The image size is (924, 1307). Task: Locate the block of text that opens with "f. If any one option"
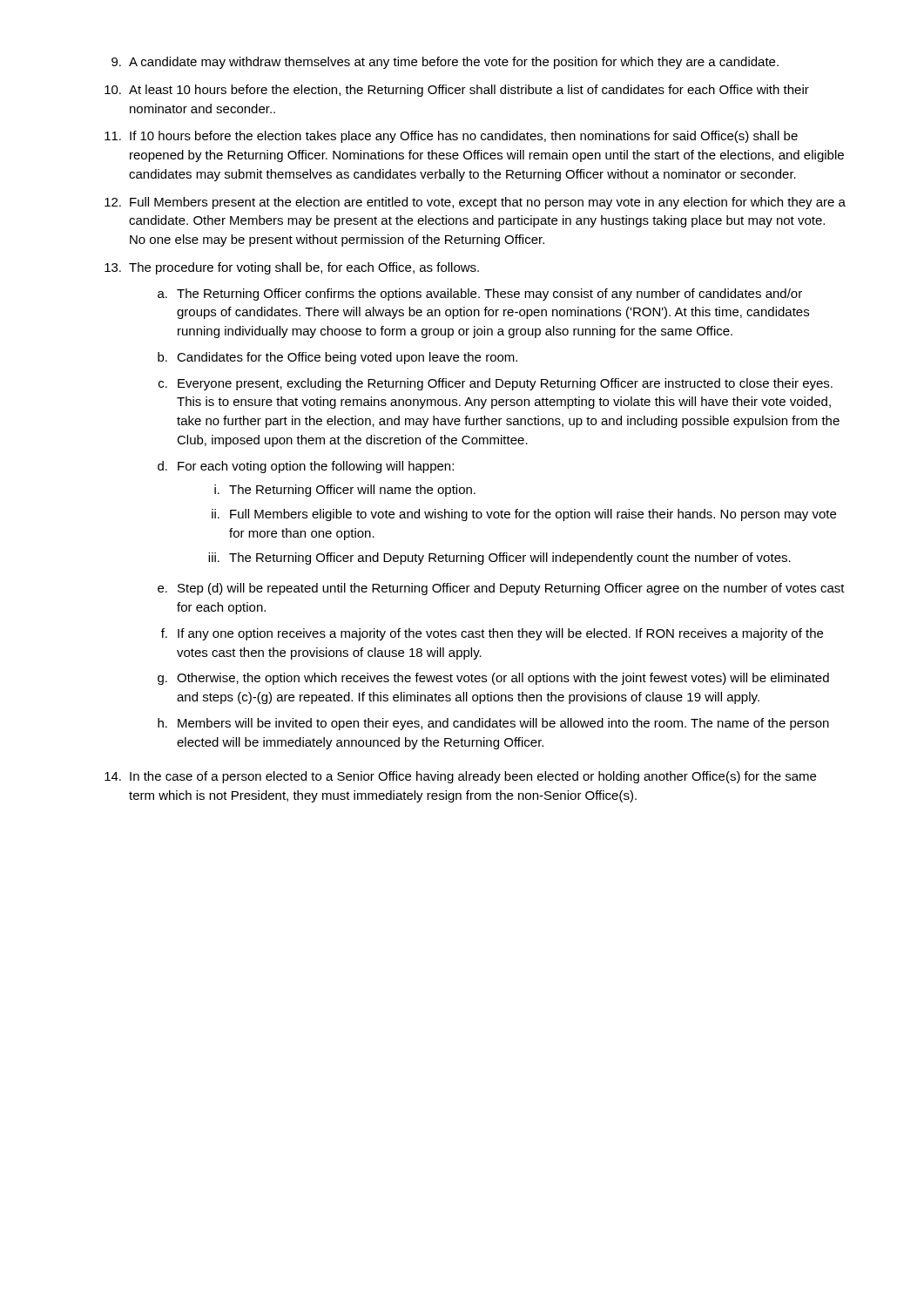point(487,643)
